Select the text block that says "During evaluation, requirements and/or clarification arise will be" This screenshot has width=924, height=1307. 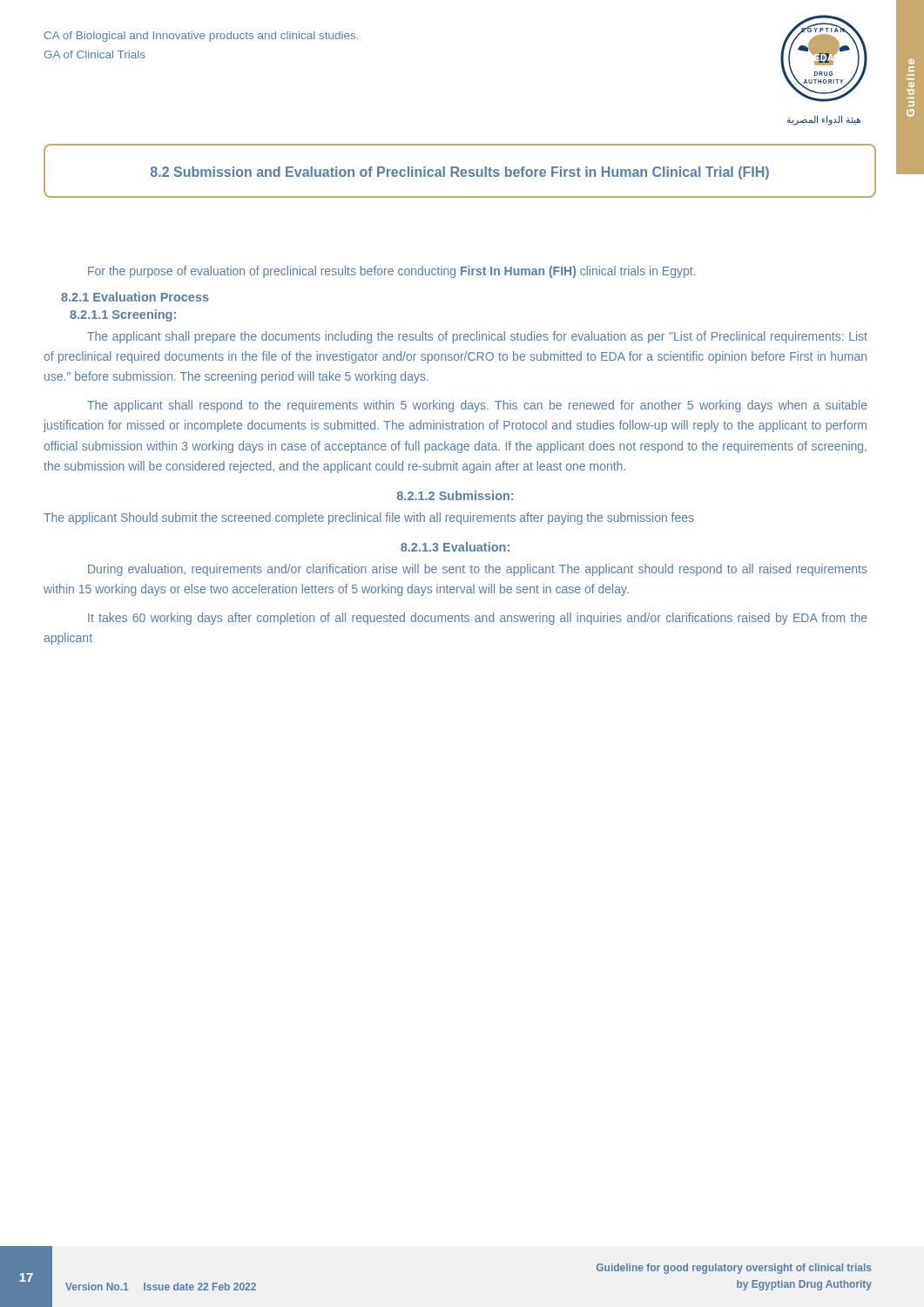tap(455, 579)
